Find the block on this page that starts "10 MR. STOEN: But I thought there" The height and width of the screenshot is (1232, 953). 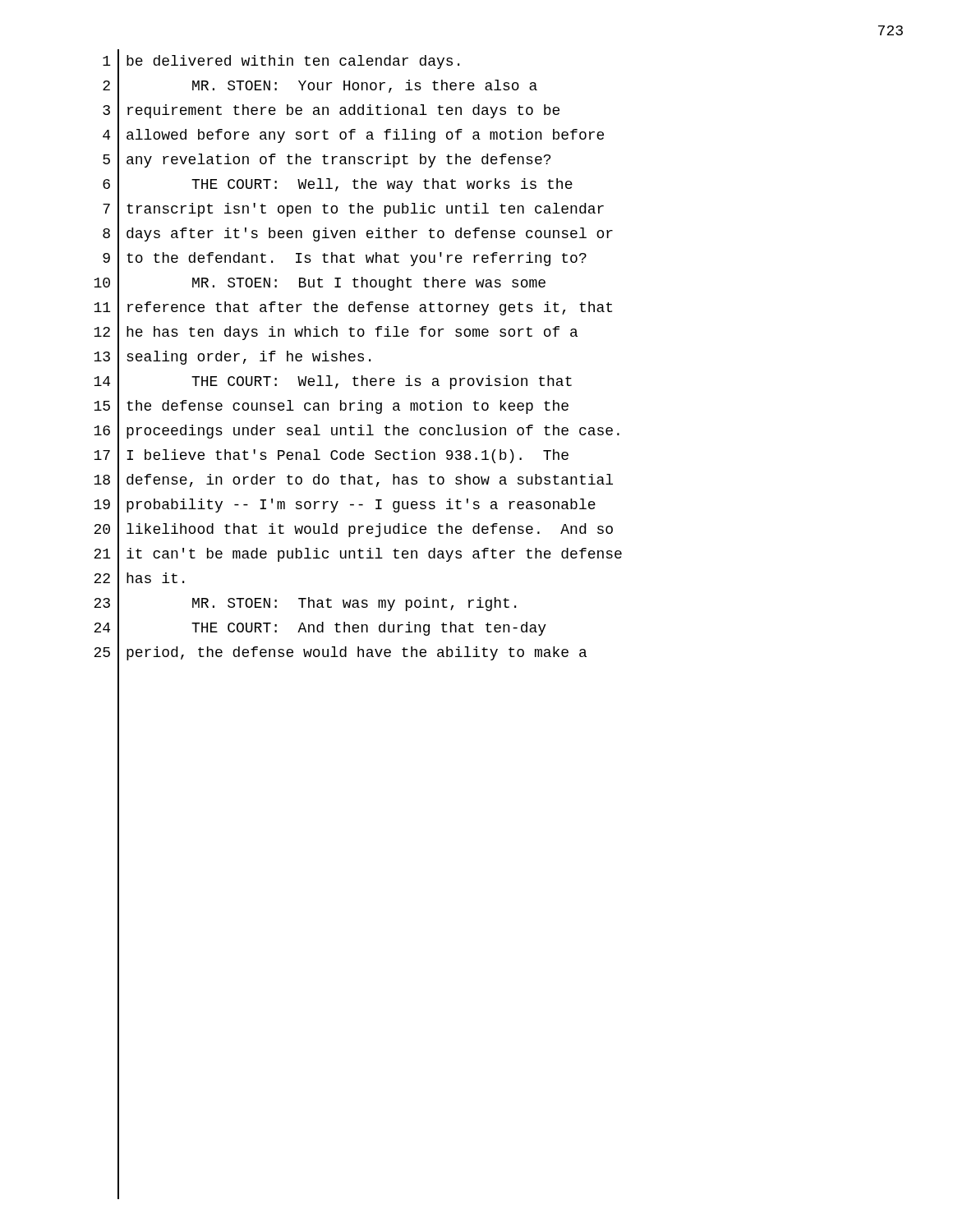coord(485,283)
